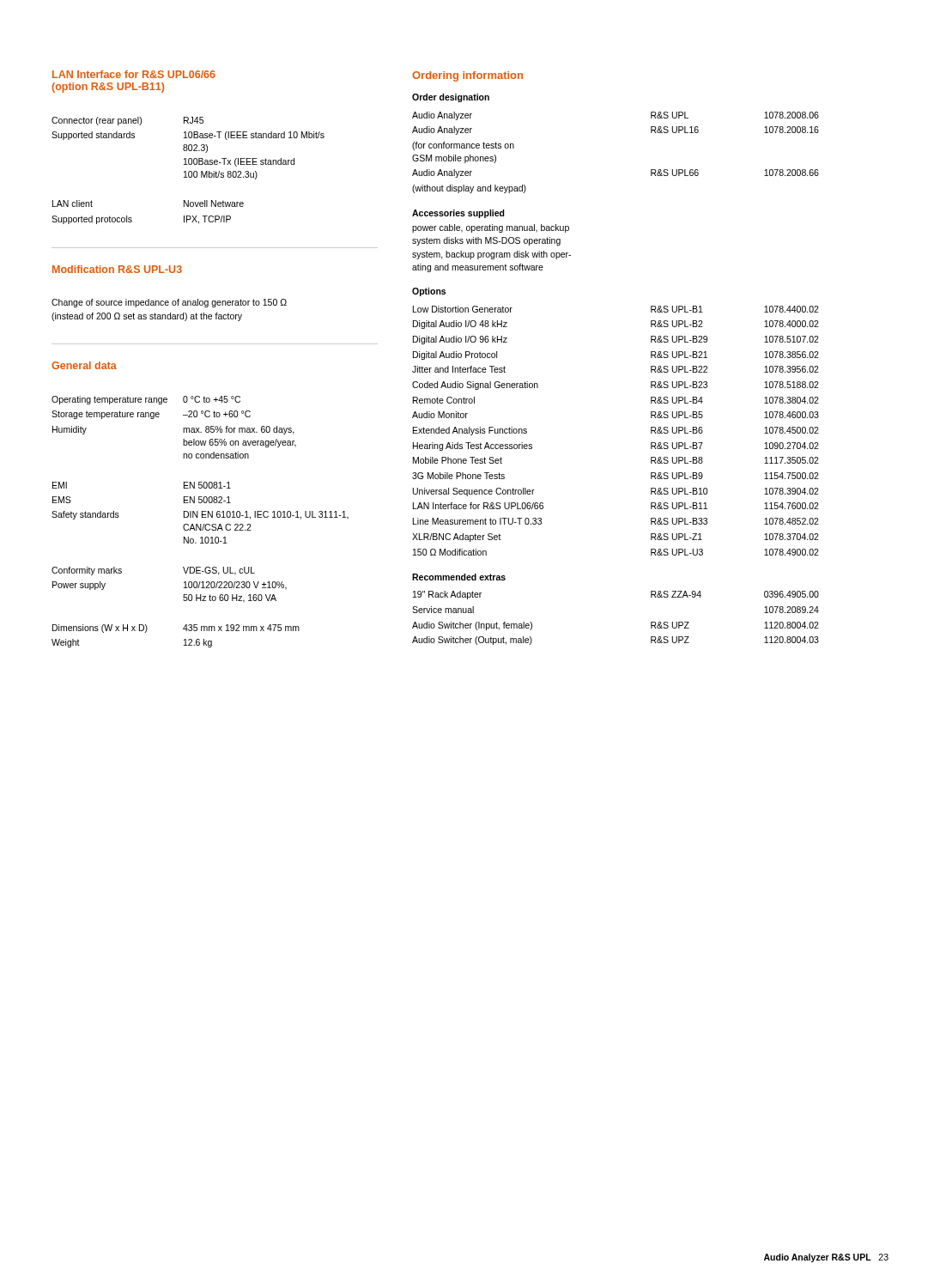
Task: Find the table that mentions "19" Rack Adapter"
Action: click(650, 617)
